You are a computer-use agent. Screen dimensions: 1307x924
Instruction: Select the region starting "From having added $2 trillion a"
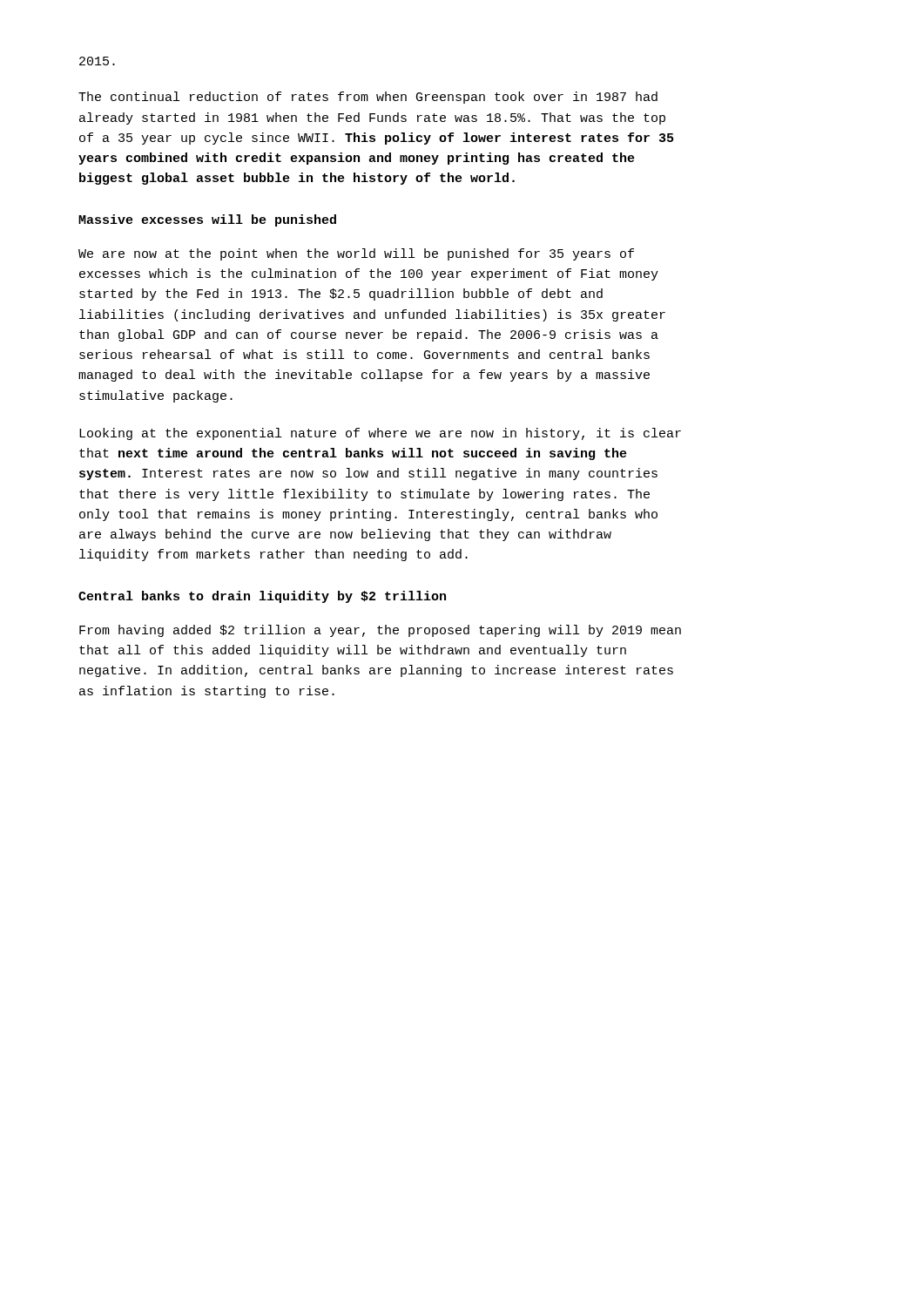[380, 661]
